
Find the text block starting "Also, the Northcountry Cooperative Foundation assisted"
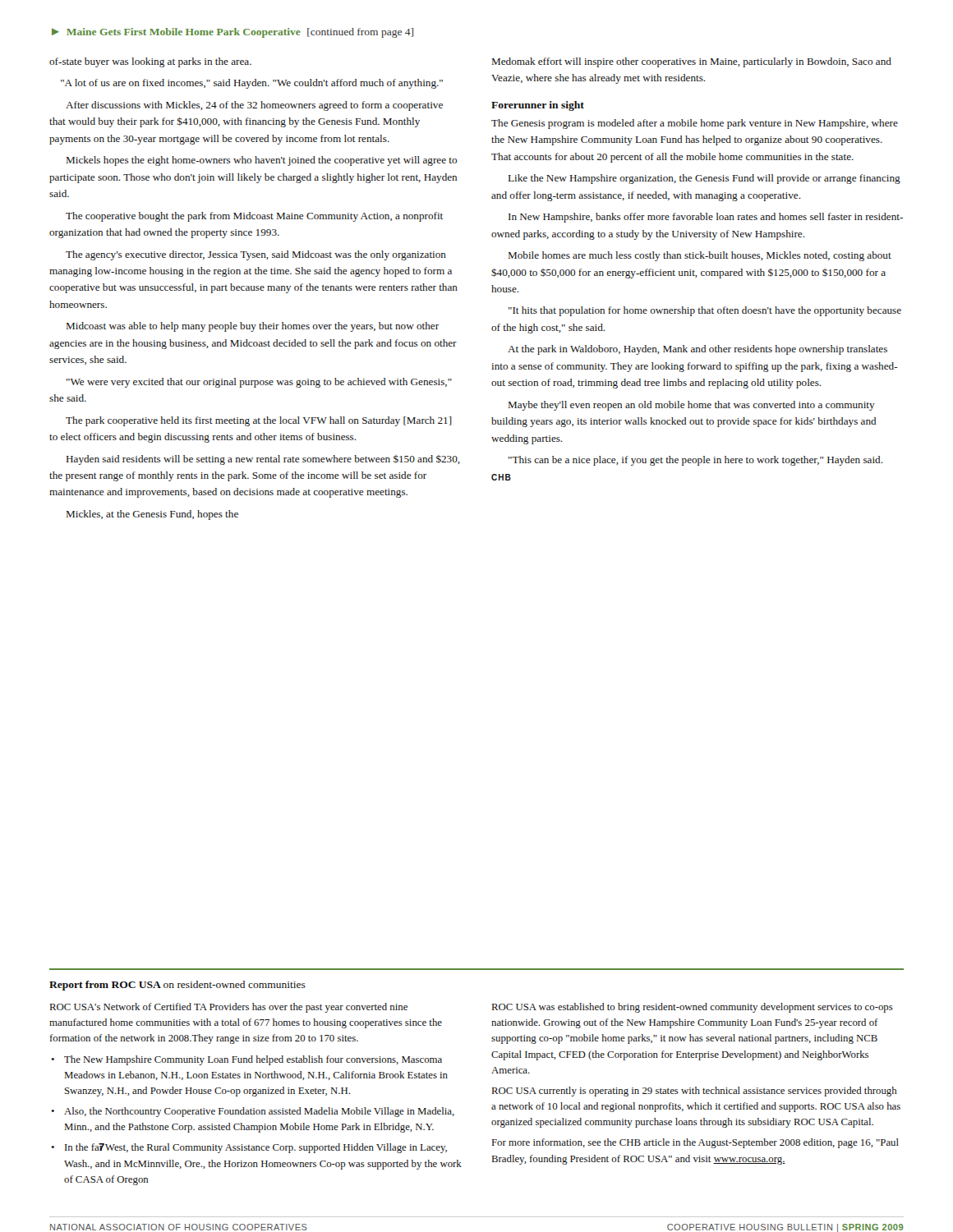click(x=259, y=1119)
